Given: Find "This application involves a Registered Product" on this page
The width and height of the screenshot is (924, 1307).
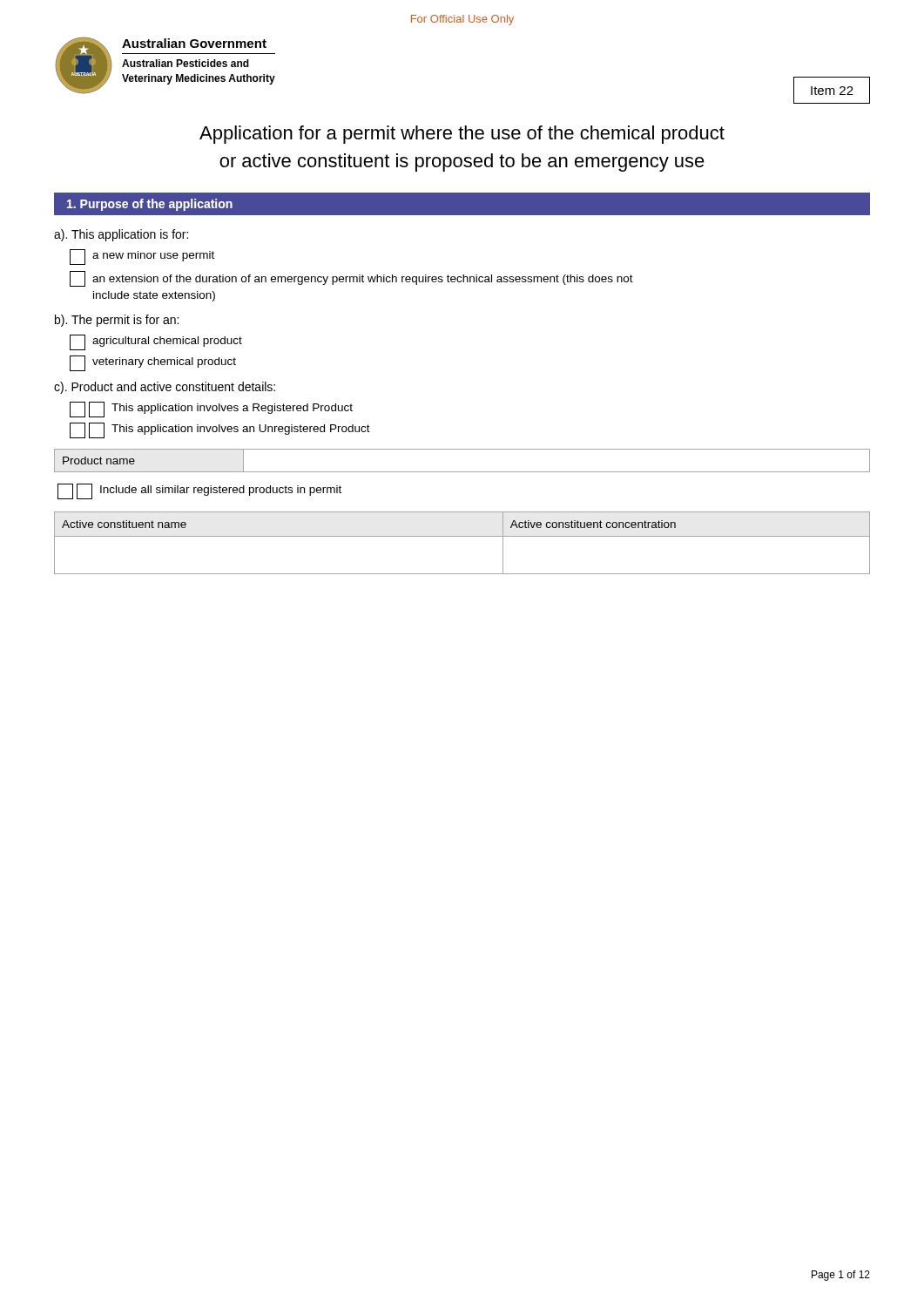Looking at the screenshot, I should [211, 409].
